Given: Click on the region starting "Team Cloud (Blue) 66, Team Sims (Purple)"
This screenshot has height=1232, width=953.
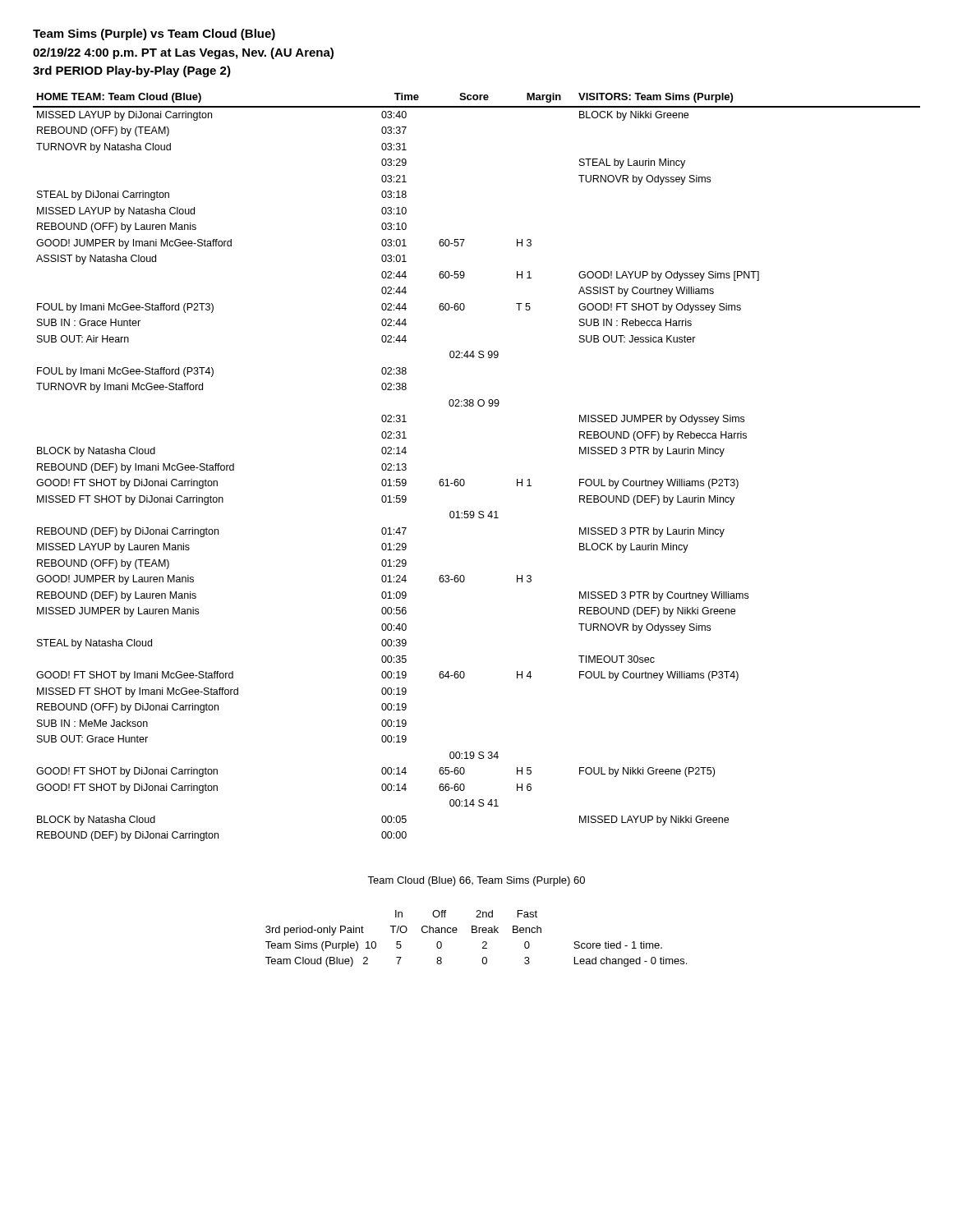Looking at the screenshot, I should click(x=476, y=880).
